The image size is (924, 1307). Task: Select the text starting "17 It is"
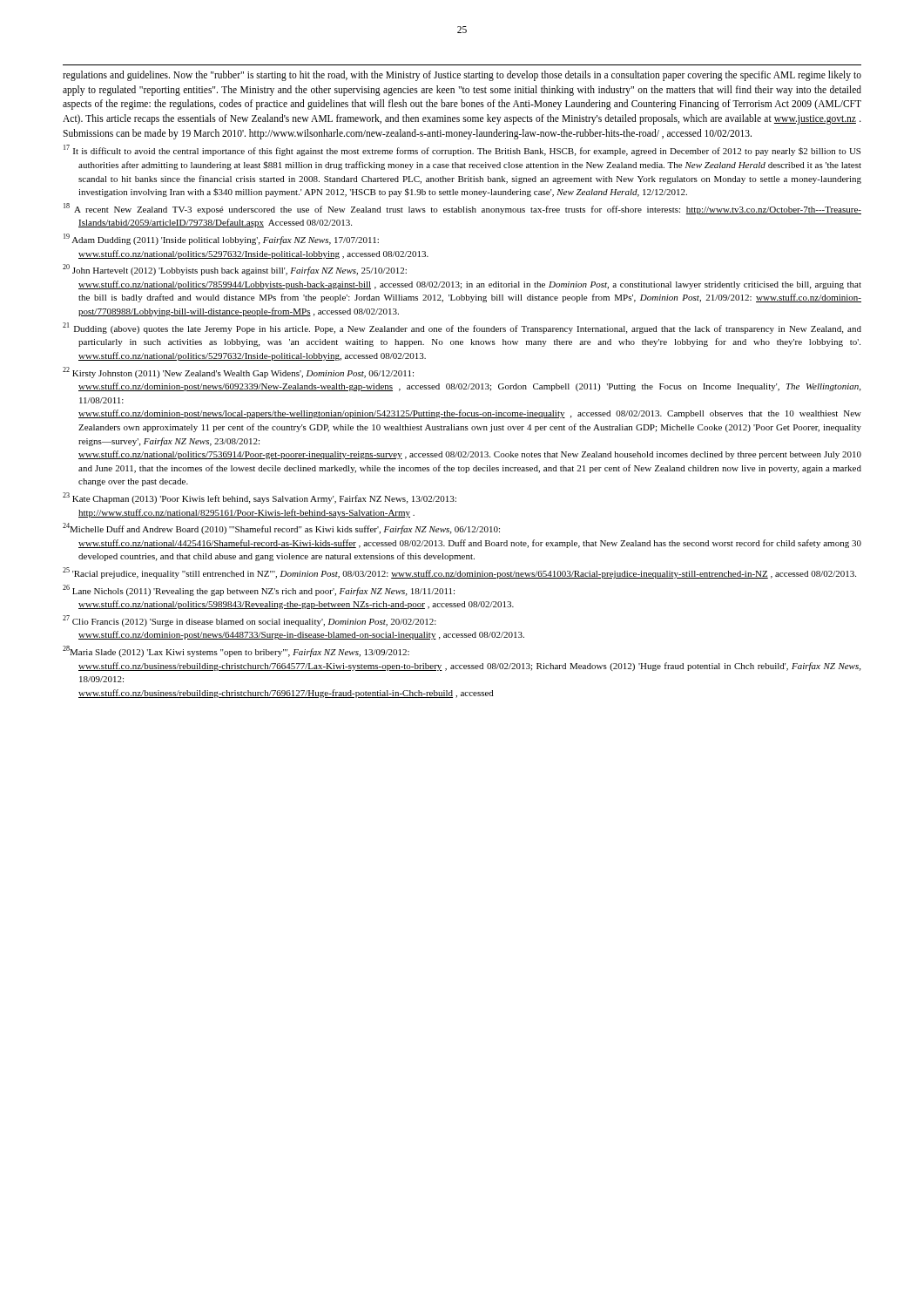tap(462, 171)
